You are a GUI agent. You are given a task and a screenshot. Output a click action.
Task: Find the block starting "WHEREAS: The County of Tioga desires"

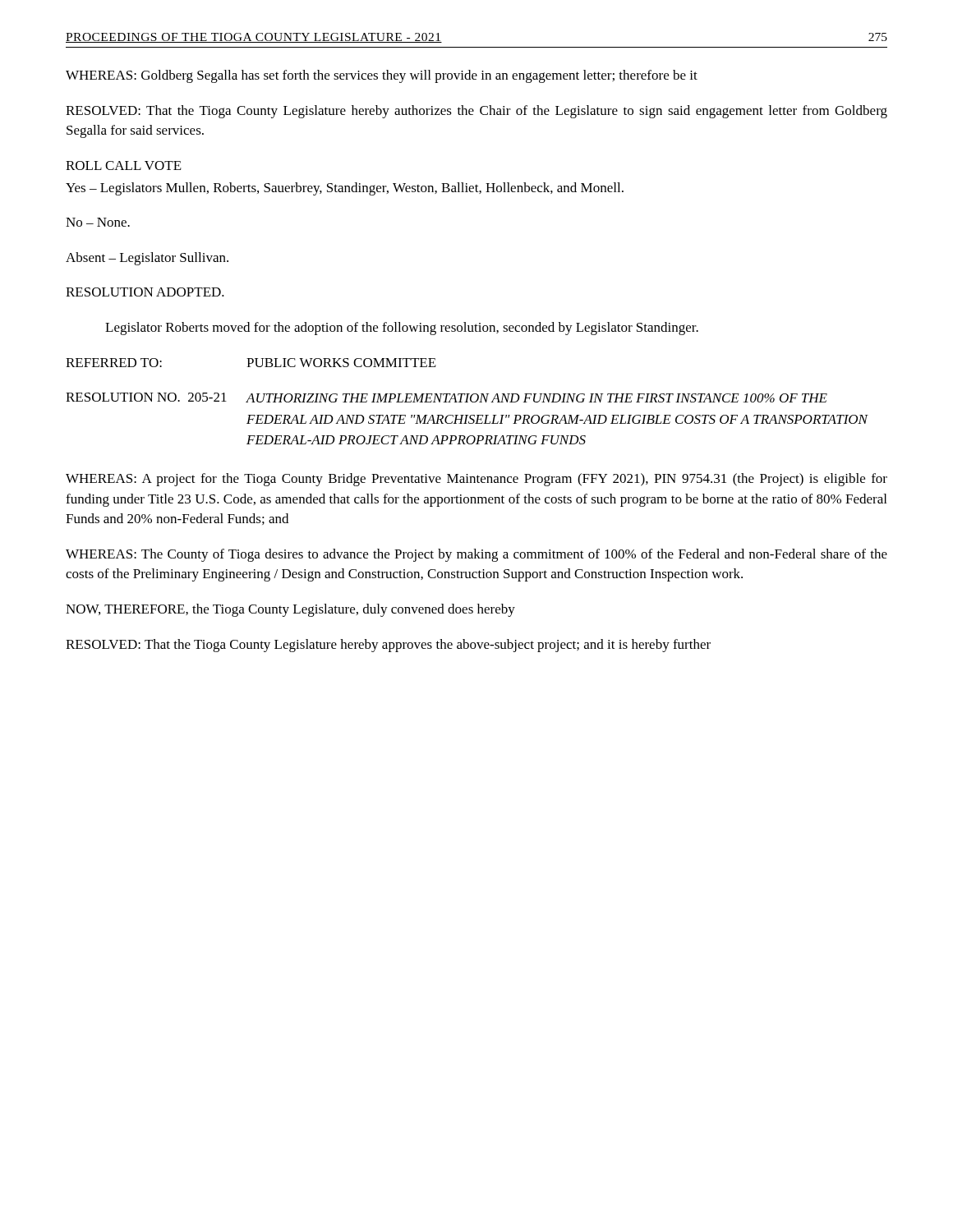click(x=476, y=564)
